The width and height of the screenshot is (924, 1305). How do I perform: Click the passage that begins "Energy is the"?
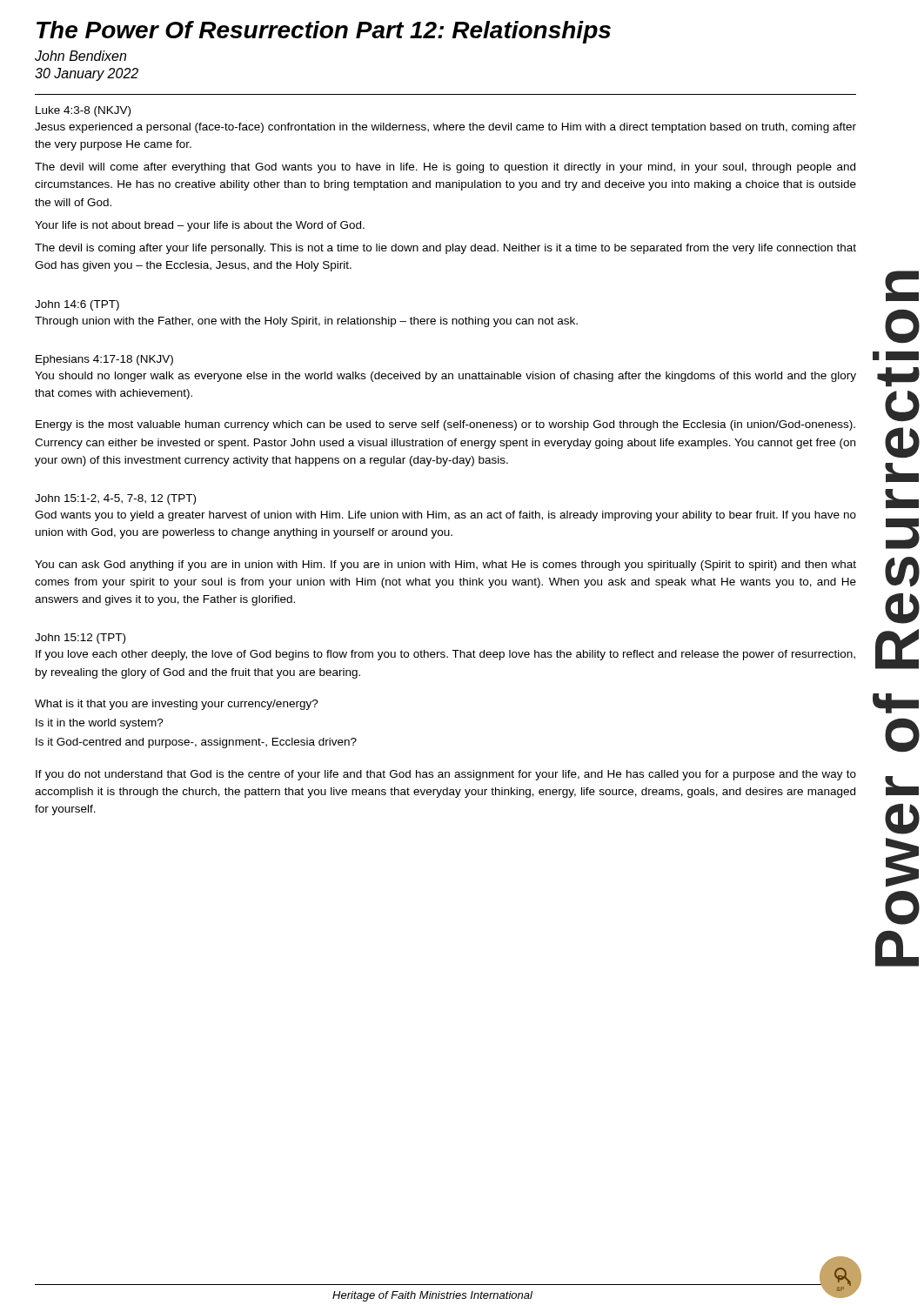446,443
